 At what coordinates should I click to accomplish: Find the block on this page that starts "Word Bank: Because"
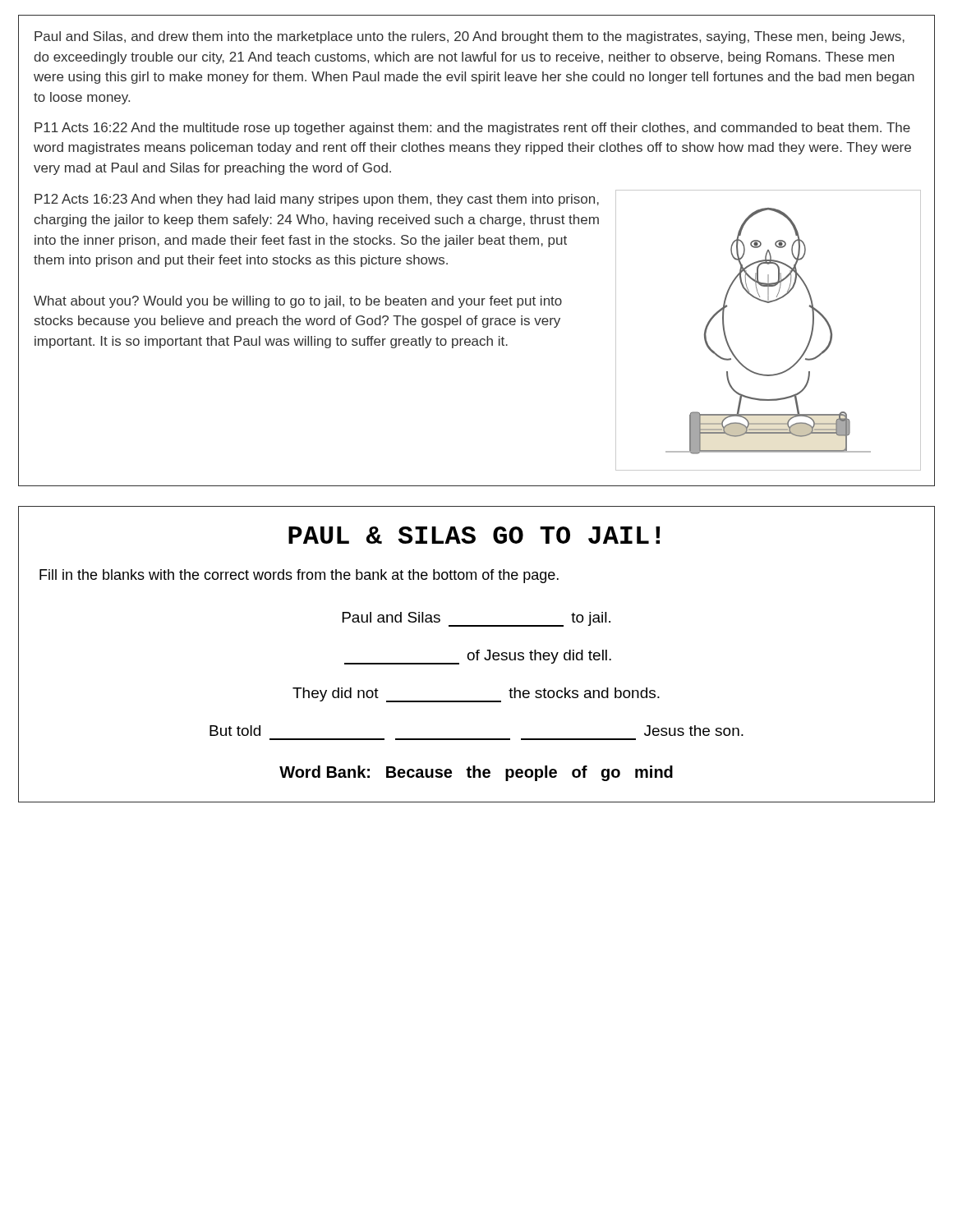coord(476,772)
